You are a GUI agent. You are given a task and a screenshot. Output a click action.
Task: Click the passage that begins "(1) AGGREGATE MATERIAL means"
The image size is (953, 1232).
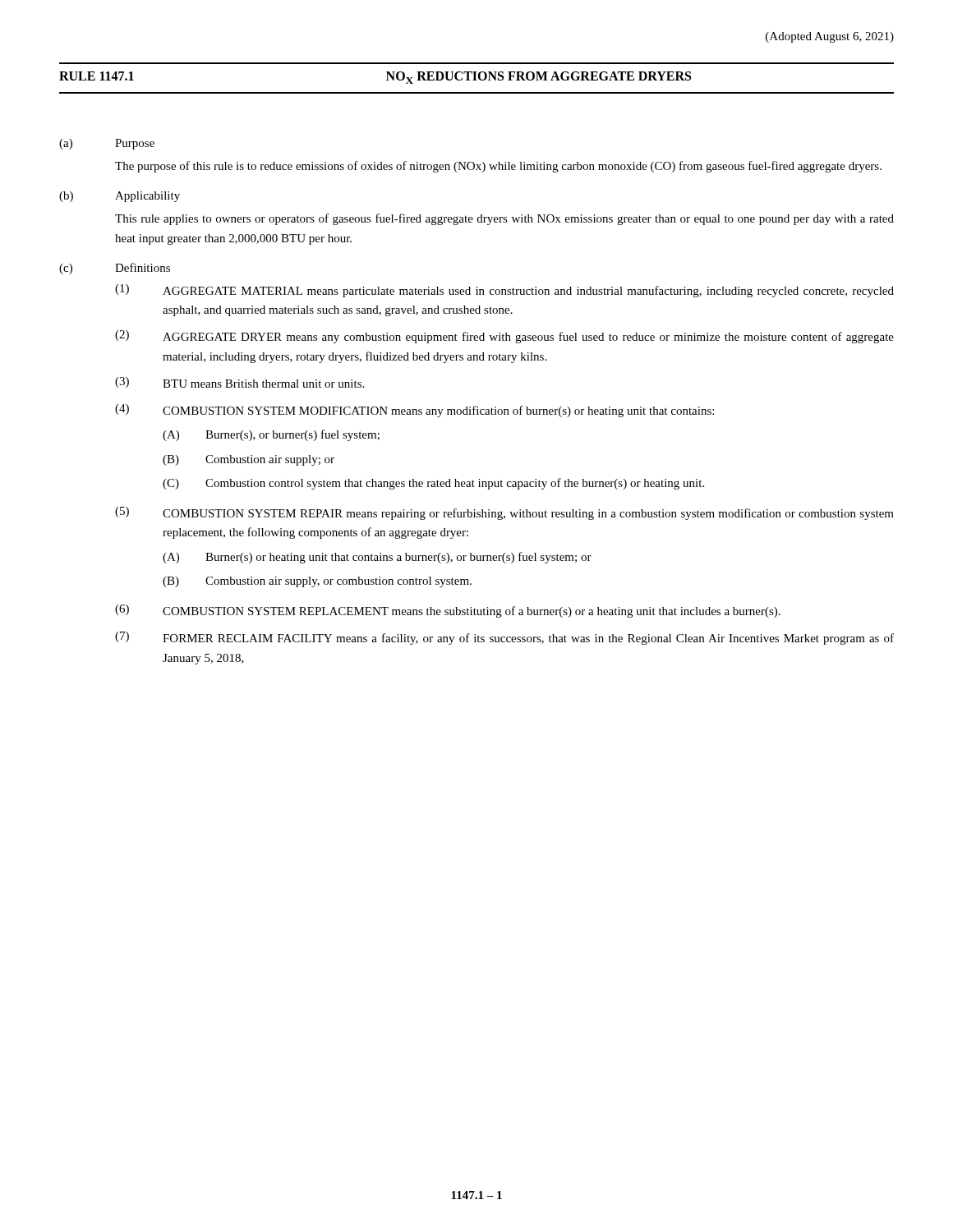click(x=504, y=301)
